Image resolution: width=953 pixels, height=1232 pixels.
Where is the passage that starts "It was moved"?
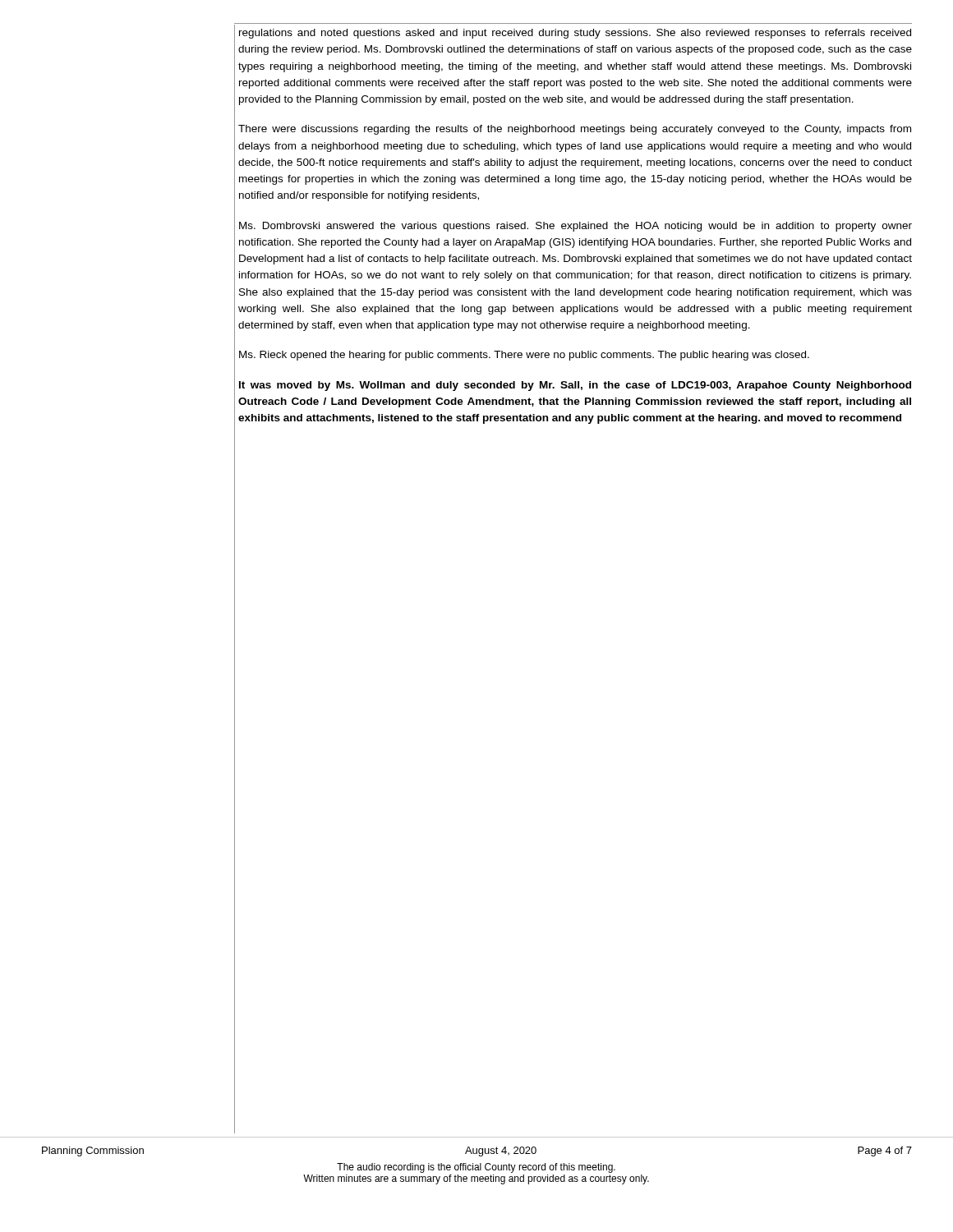point(575,401)
